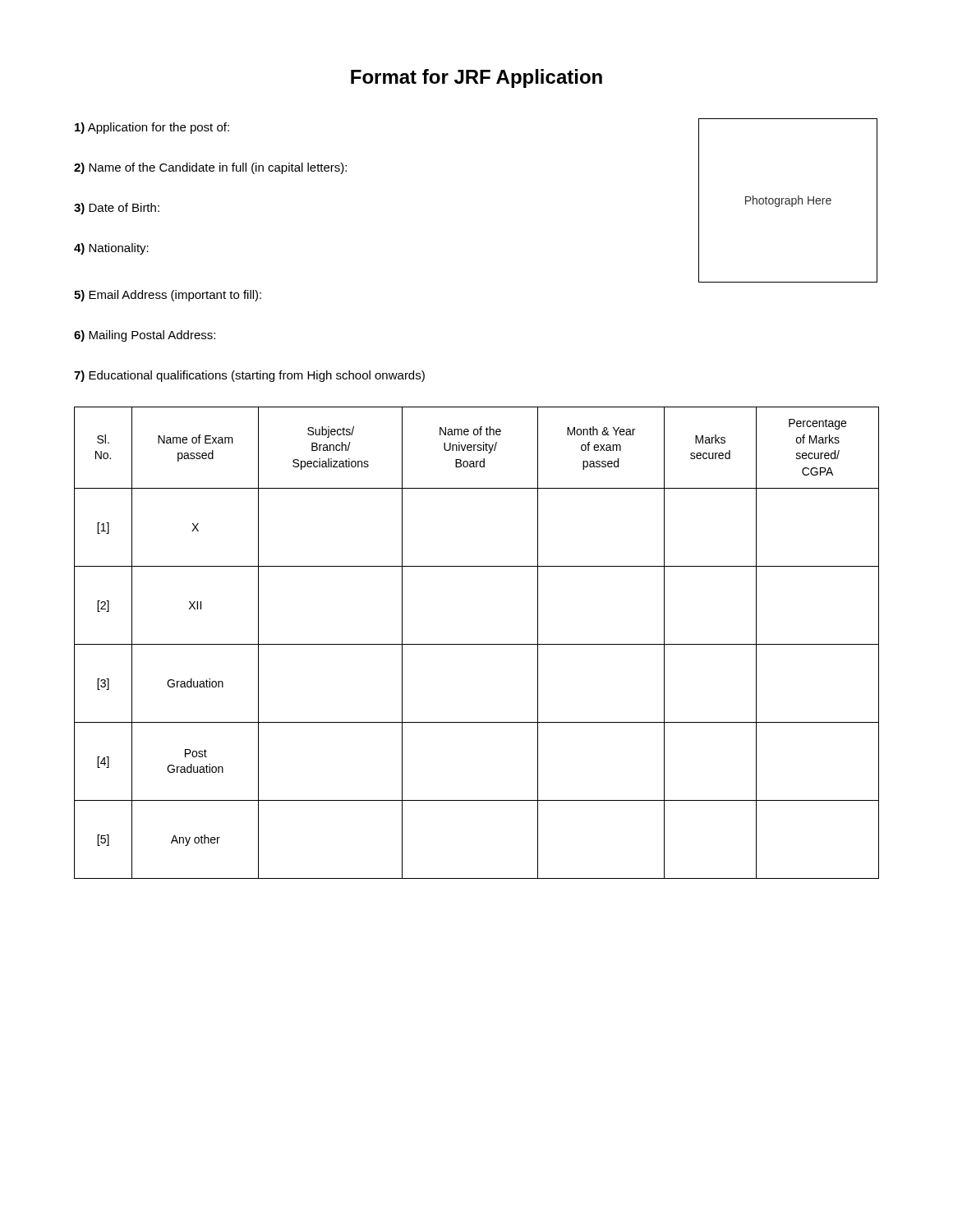Viewport: 953px width, 1232px height.
Task: Where does it say "6) Mailing Postal Address:"?
Action: click(145, 335)
